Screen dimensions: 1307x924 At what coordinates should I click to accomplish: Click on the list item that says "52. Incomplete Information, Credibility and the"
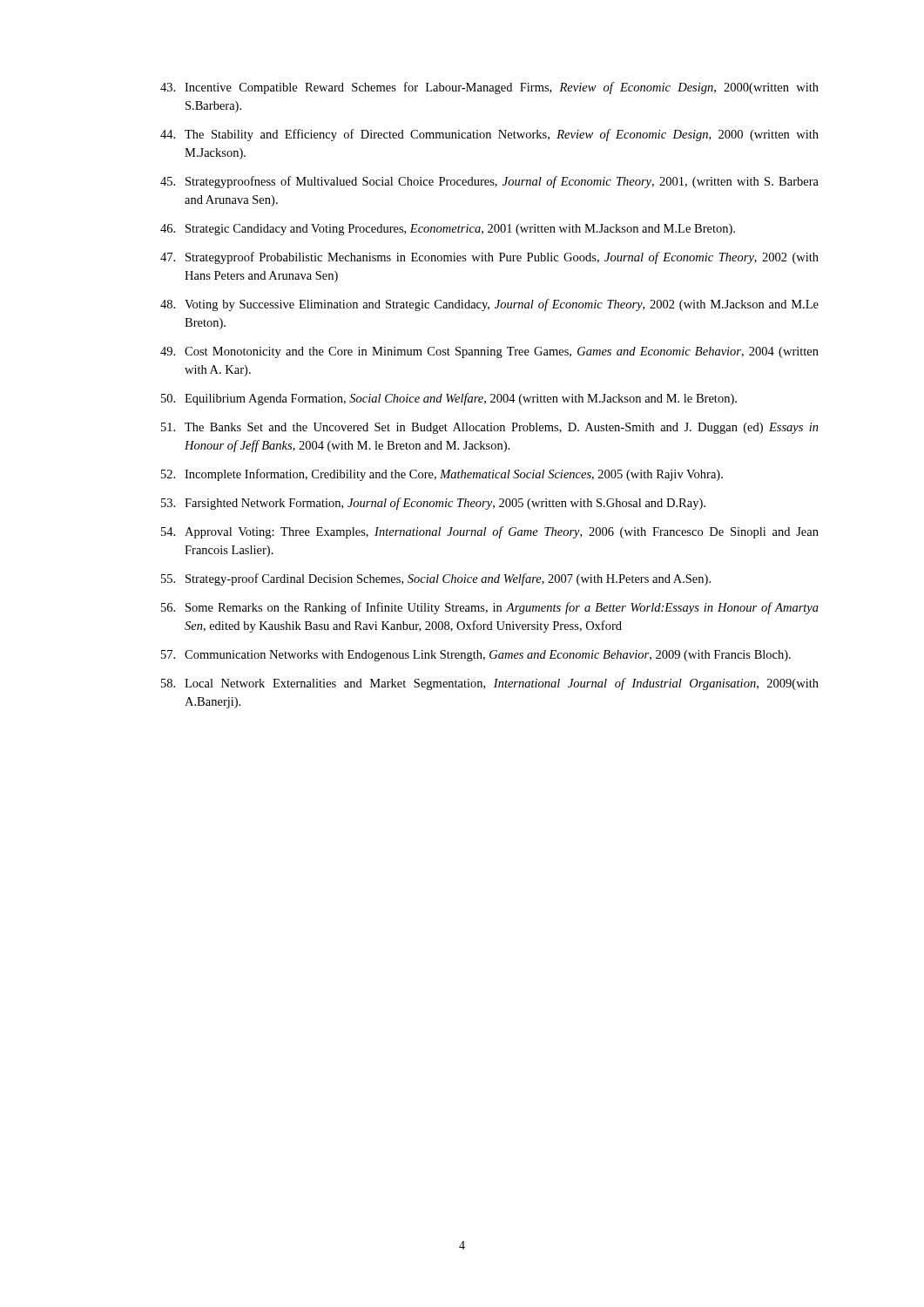(x=479, y=475)
